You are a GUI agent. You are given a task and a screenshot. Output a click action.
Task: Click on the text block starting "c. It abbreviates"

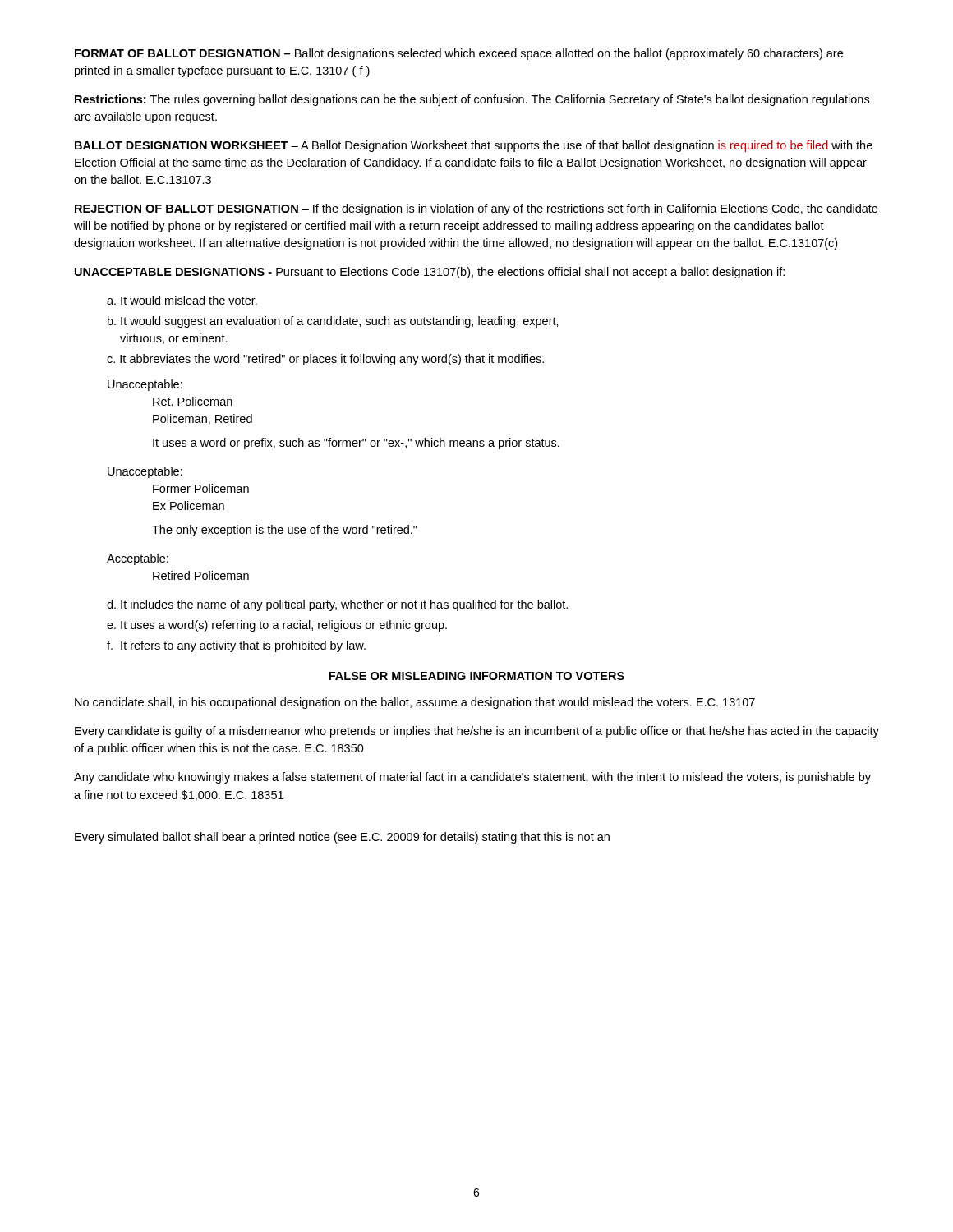pos(326,359)
